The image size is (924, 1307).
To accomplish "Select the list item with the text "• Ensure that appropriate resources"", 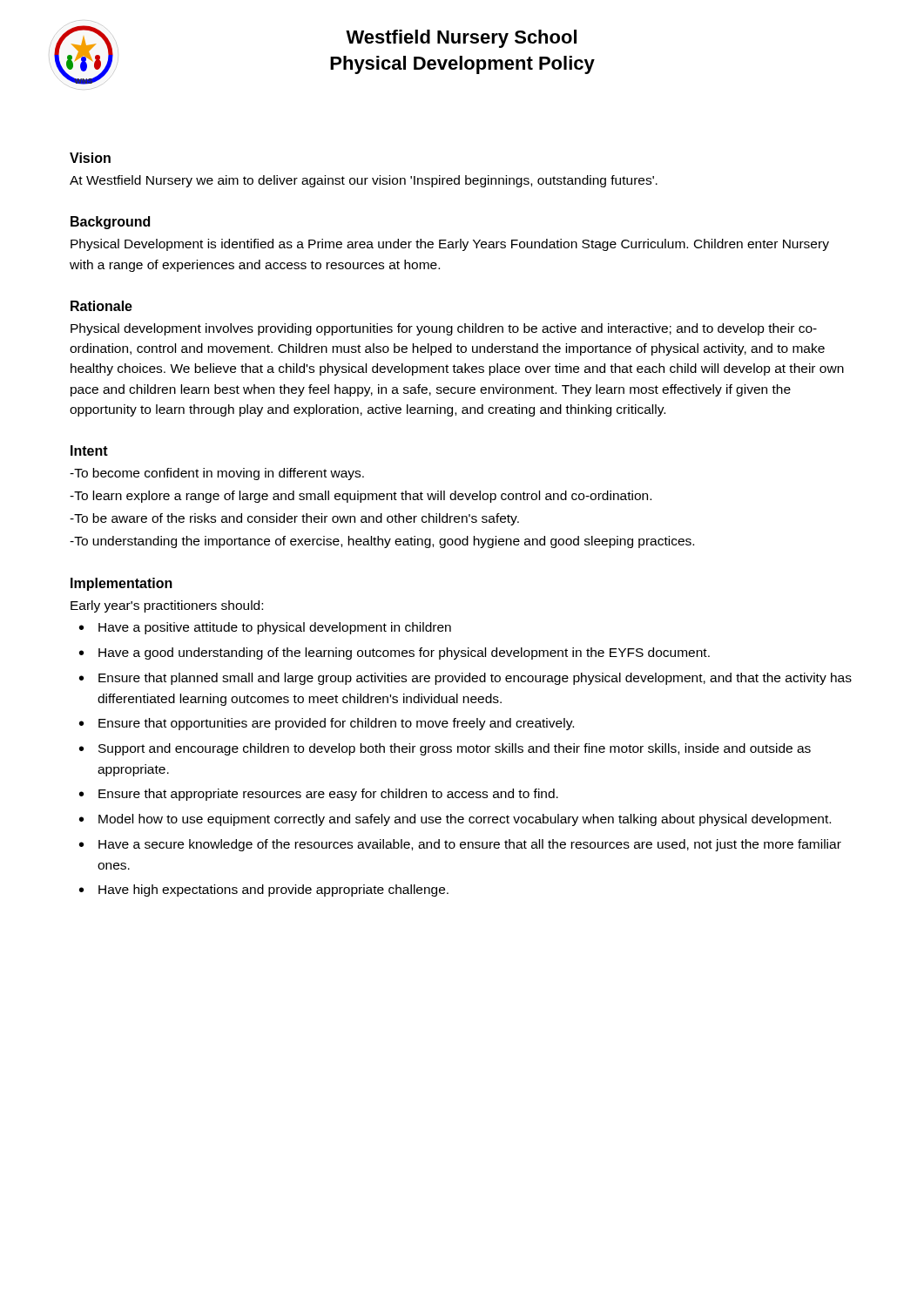I will pos(466,795).
